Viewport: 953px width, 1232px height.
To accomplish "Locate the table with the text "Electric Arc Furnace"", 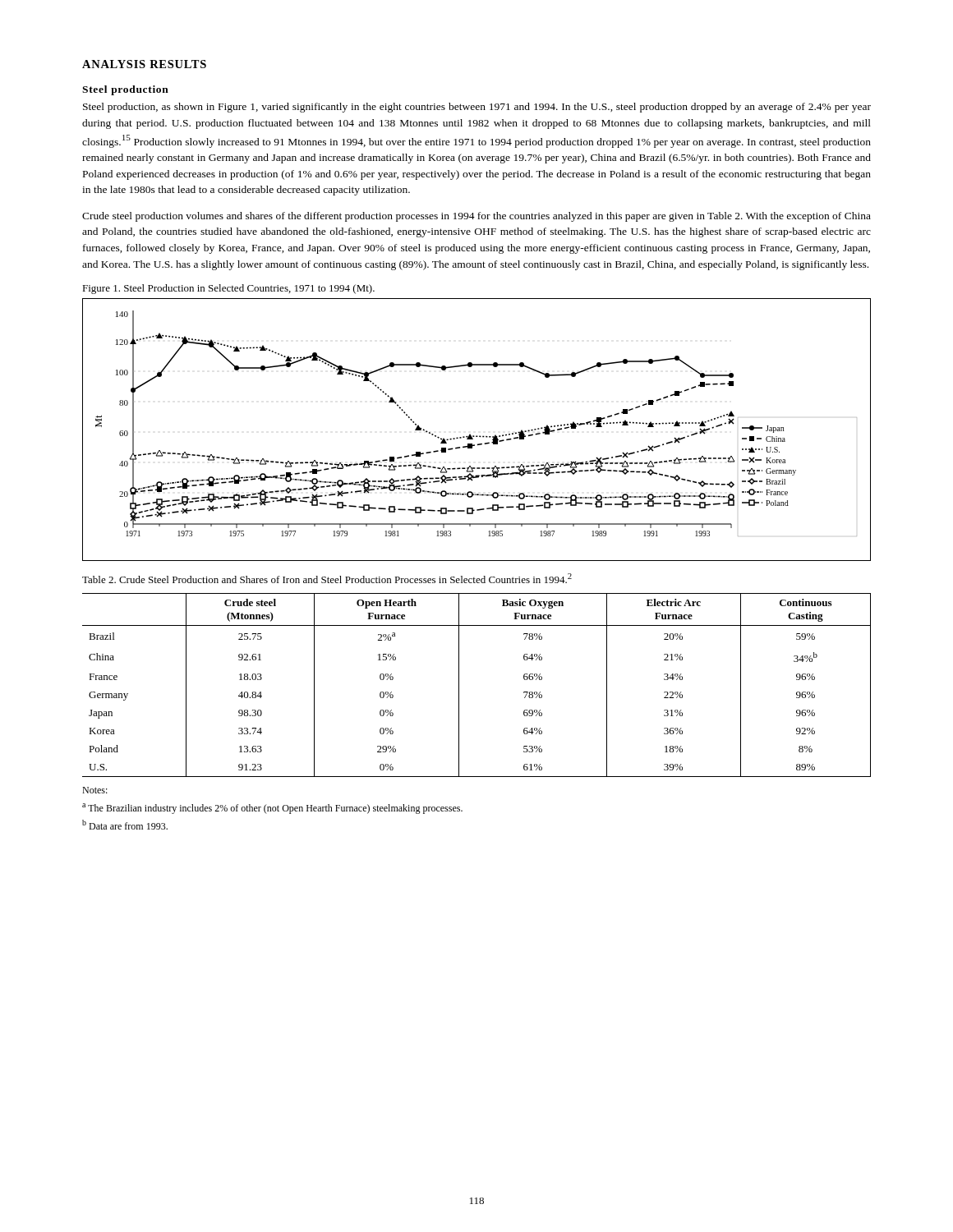I will coord(476,685).
